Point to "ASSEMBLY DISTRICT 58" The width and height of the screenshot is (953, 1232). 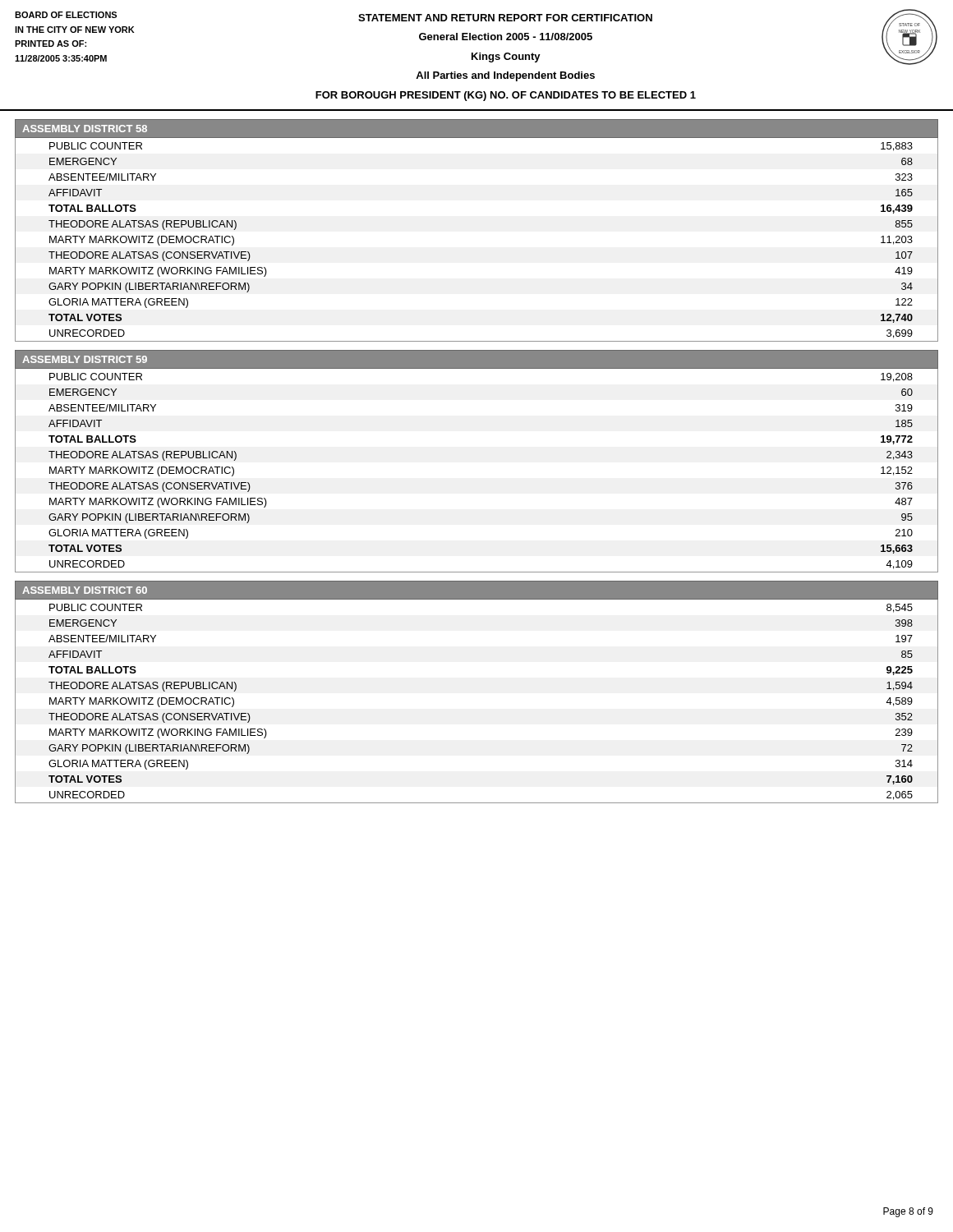point(85,128)
